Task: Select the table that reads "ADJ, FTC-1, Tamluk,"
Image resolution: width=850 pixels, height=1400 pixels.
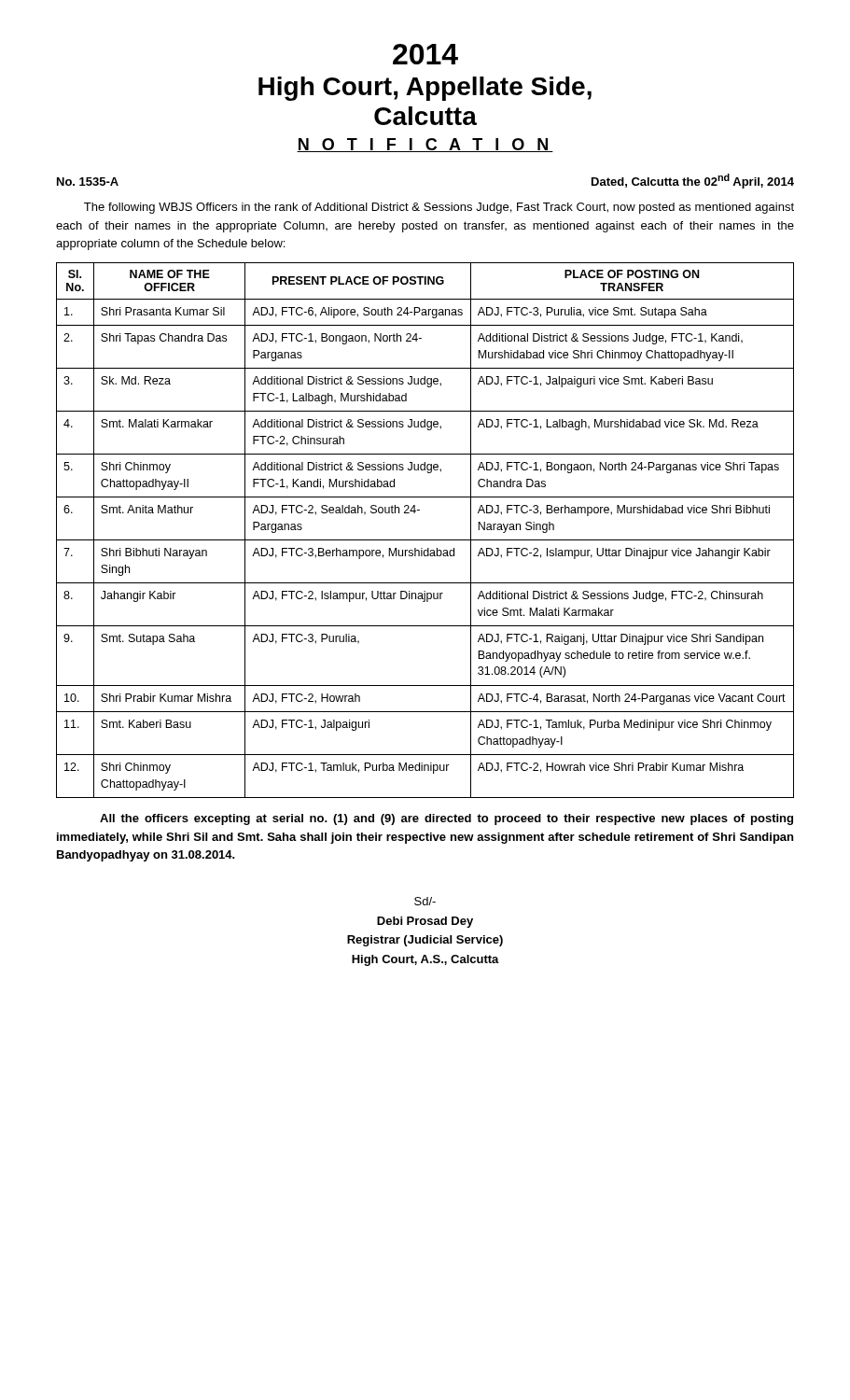Action: coord(425,530)
